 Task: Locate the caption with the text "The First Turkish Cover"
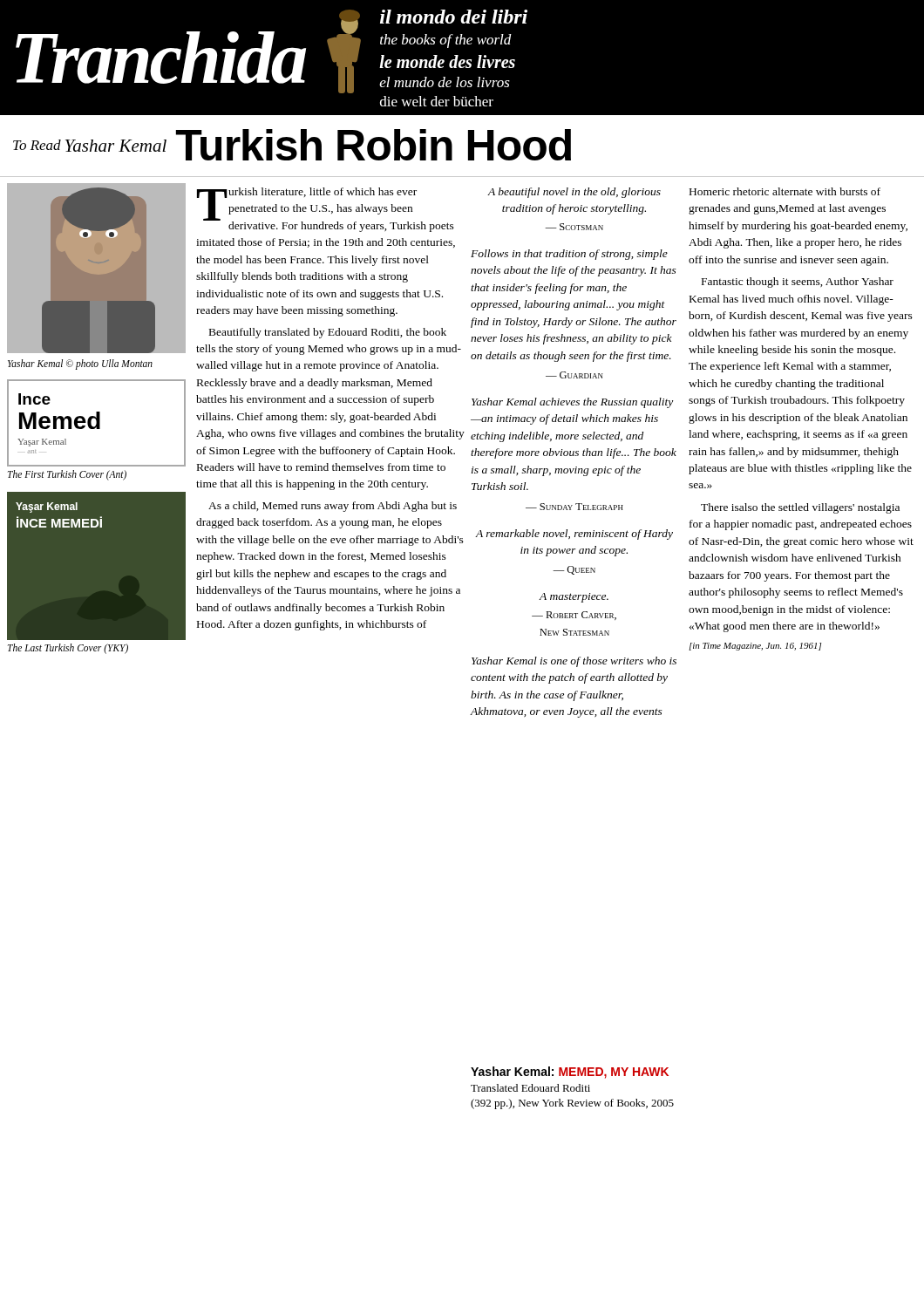(x=67, y=474)
